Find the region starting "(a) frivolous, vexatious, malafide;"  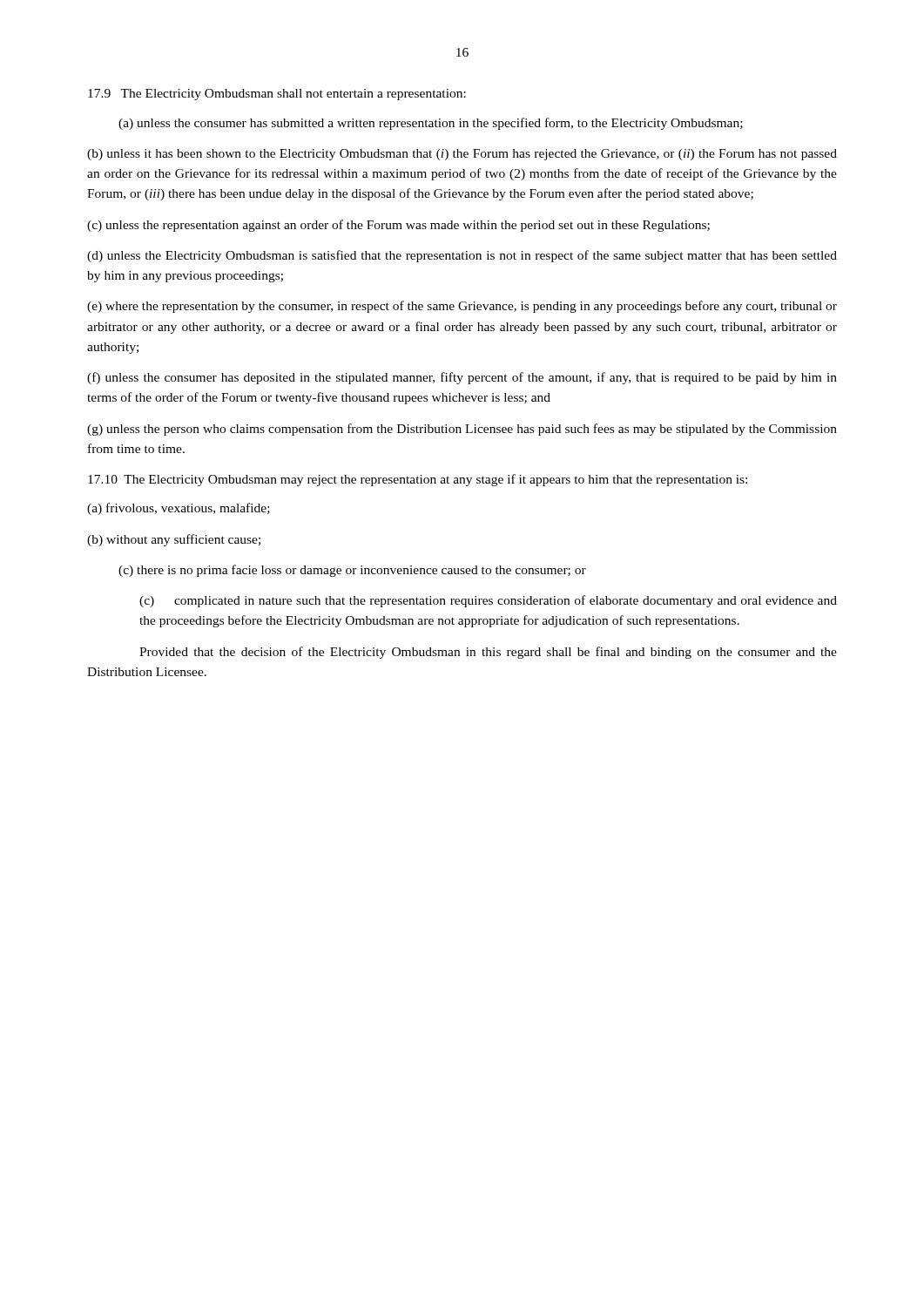179,508
